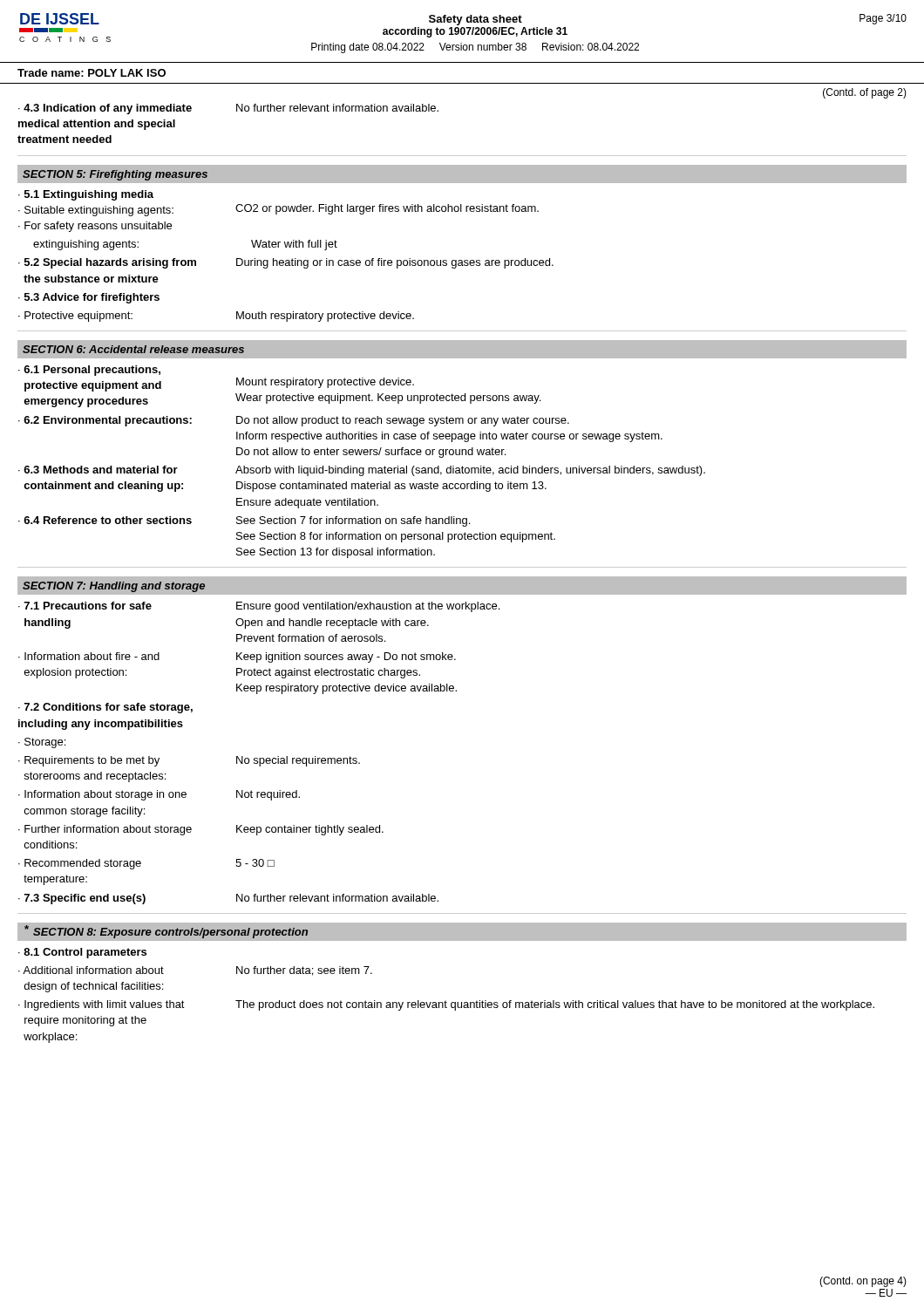Point to "SECTION 5: Firefighting measures"

(115, 174)
